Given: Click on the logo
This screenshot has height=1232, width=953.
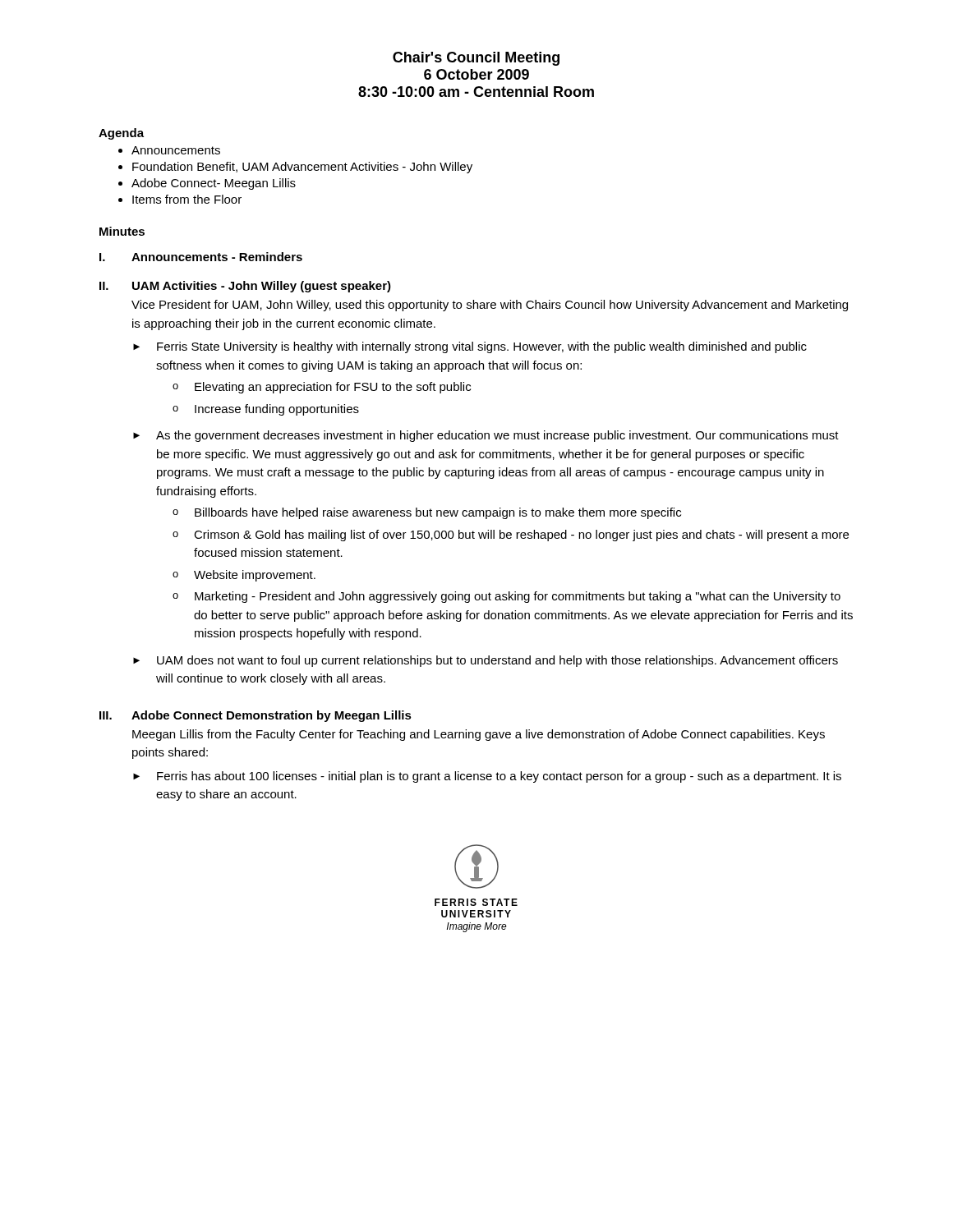Looking at the screenshot, I should 476,887.
